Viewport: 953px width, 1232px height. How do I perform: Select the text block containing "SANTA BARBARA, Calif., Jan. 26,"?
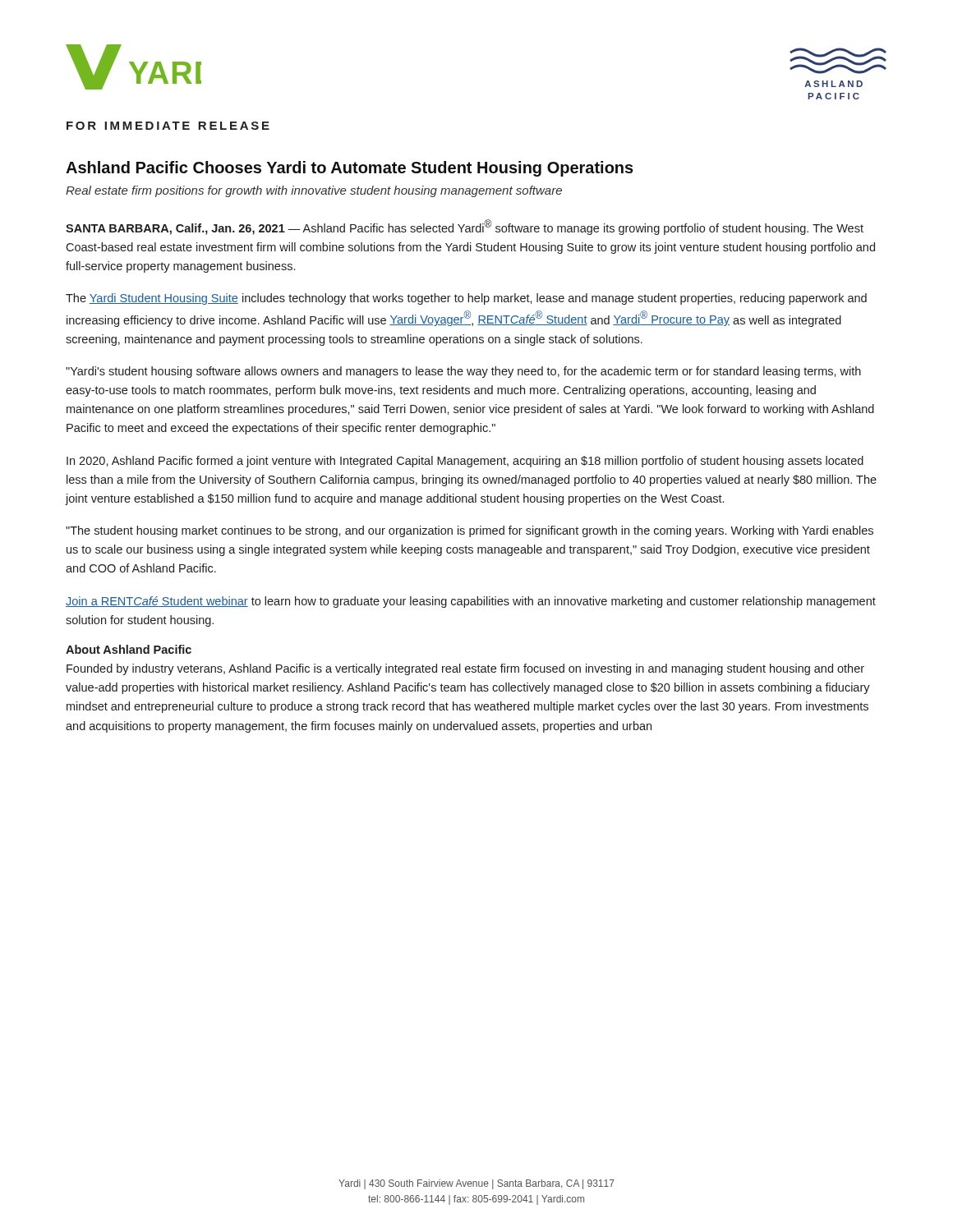click(x=471, y=246)
